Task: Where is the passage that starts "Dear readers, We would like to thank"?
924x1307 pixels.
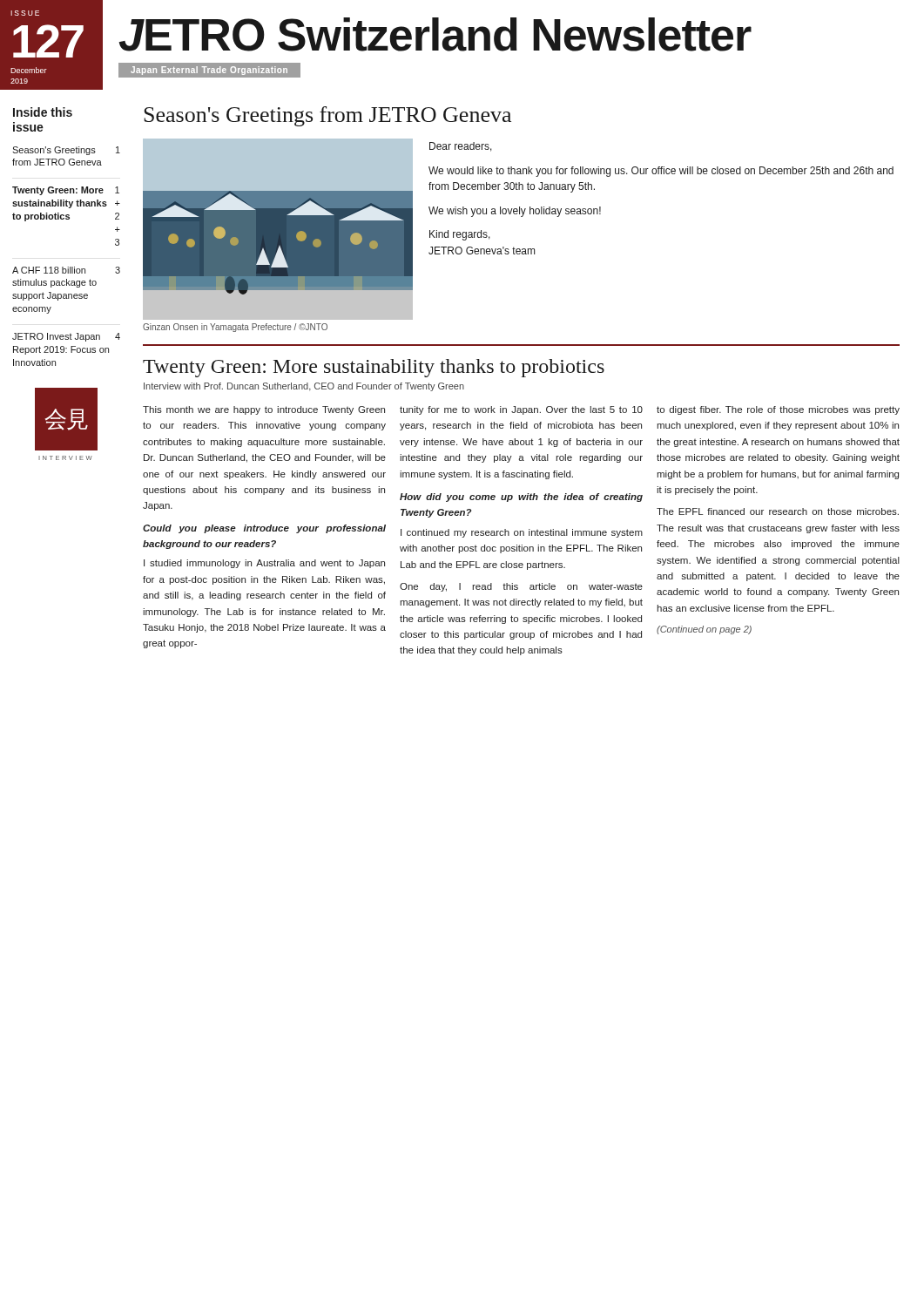Action: [461, 147]
